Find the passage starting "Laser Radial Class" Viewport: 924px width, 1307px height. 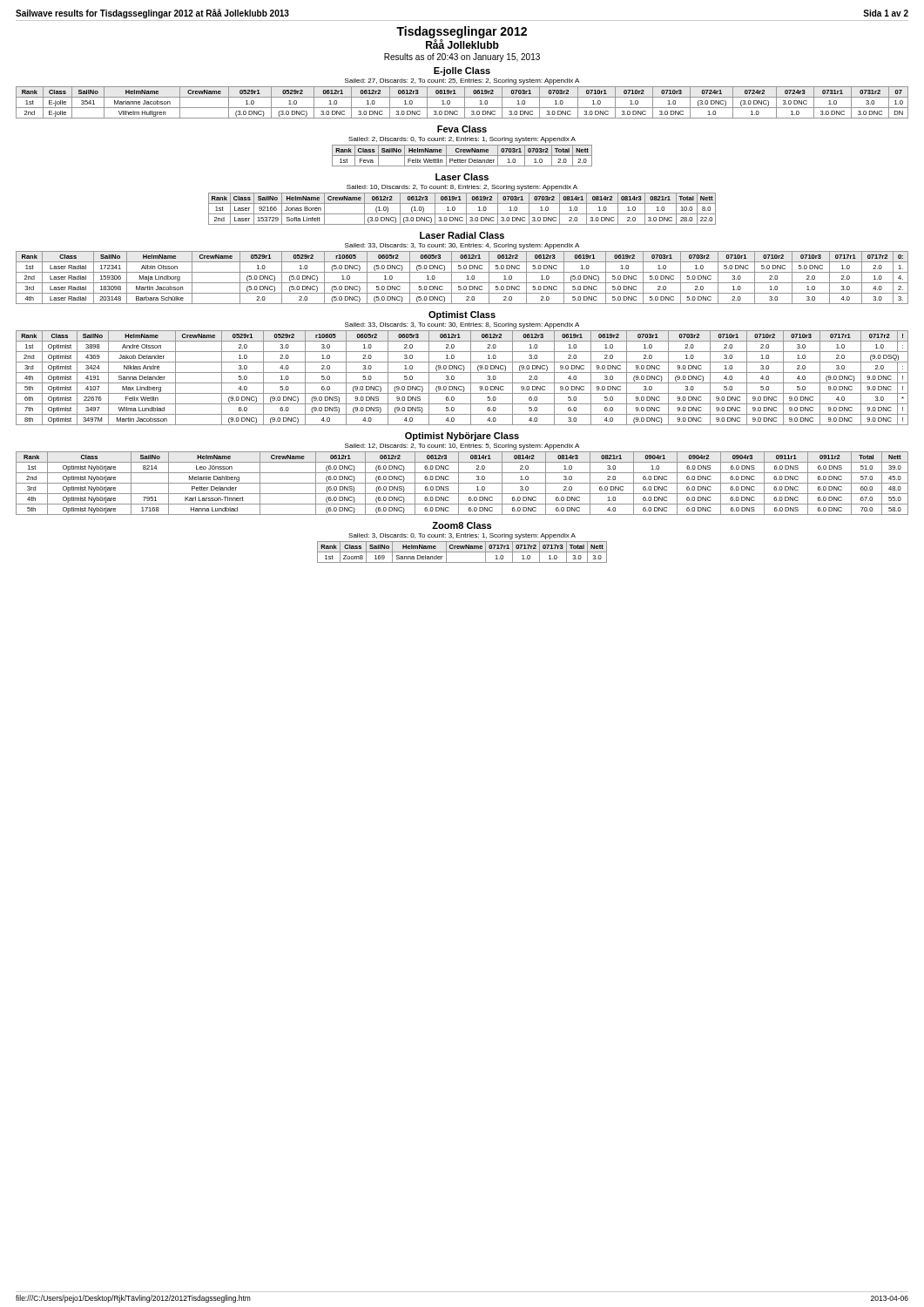tap(462, 235)
